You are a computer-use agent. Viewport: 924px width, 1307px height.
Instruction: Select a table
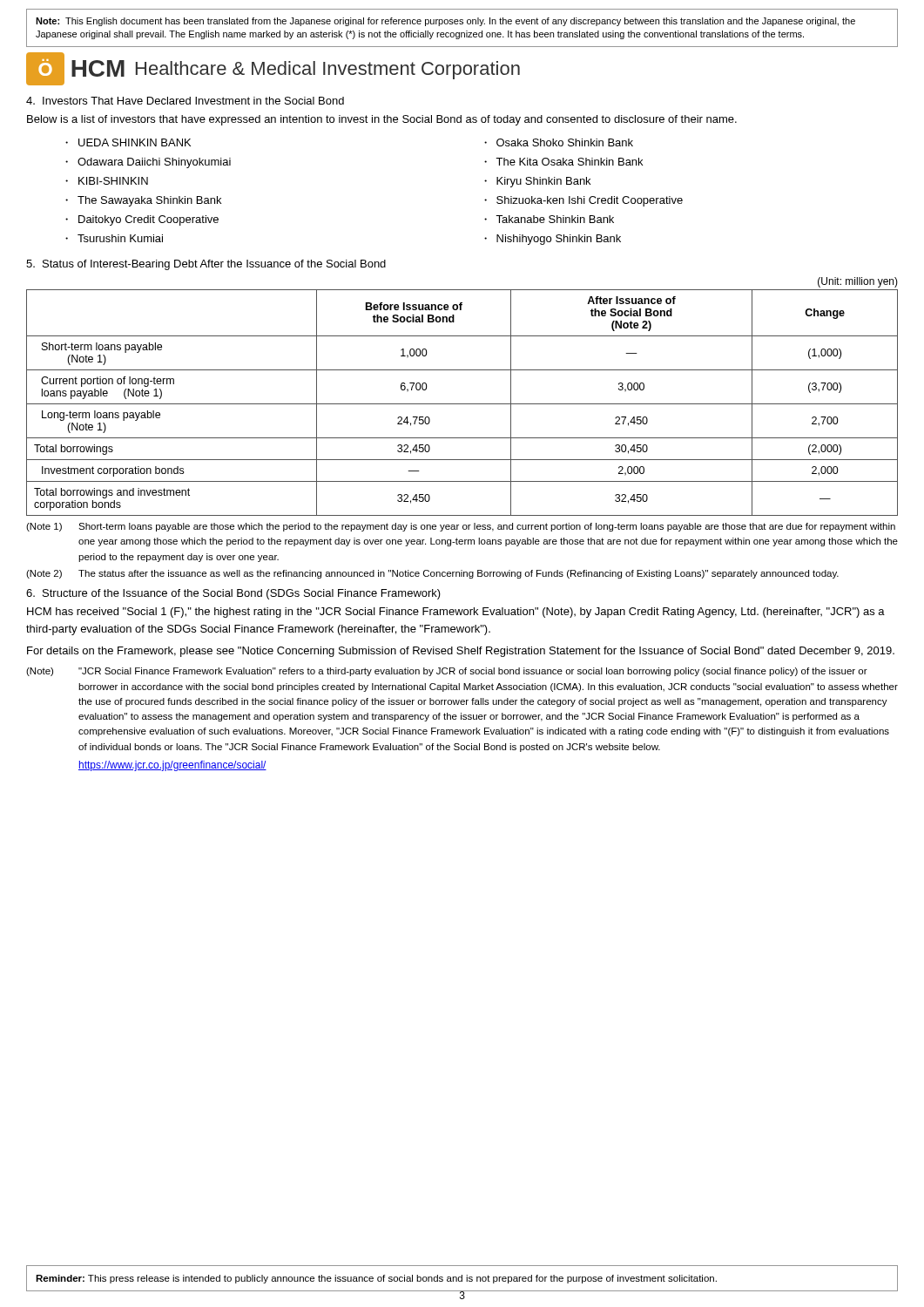pos(462,396)
